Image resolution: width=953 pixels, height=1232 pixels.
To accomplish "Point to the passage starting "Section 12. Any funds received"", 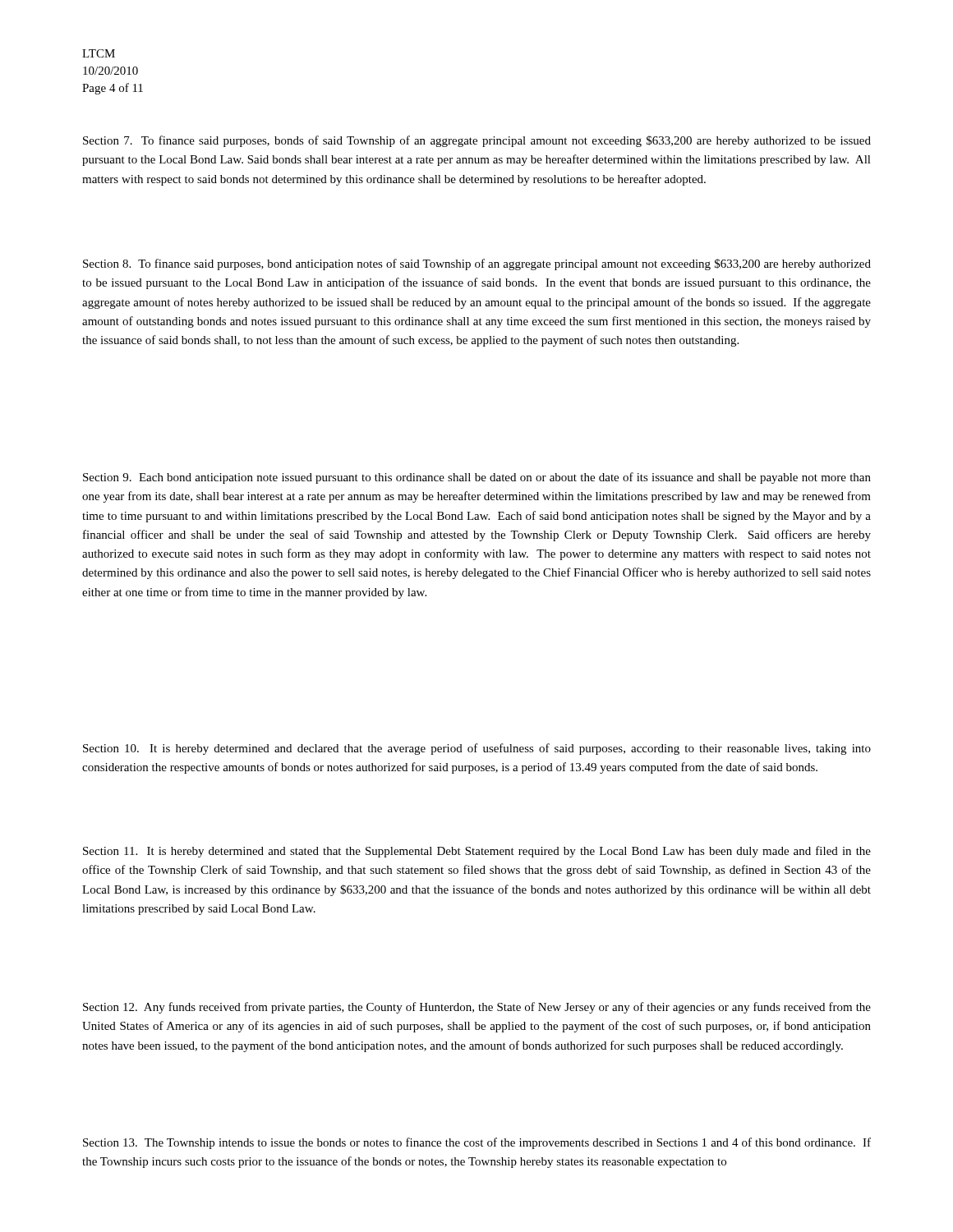I will 476,1027.
